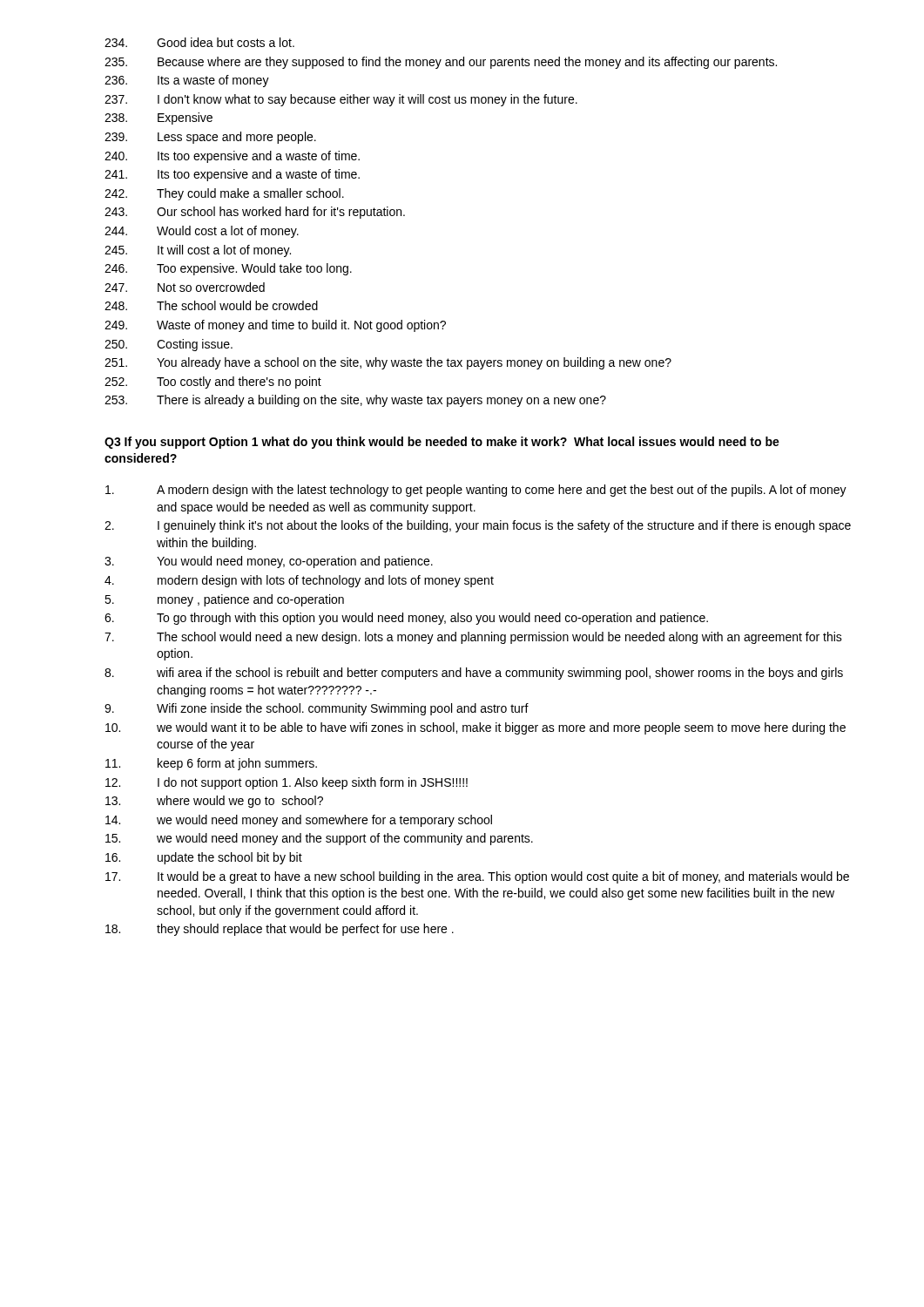
Task: Click on the list item that reads "244. Would cost a"
Action: tap(202, 232)
